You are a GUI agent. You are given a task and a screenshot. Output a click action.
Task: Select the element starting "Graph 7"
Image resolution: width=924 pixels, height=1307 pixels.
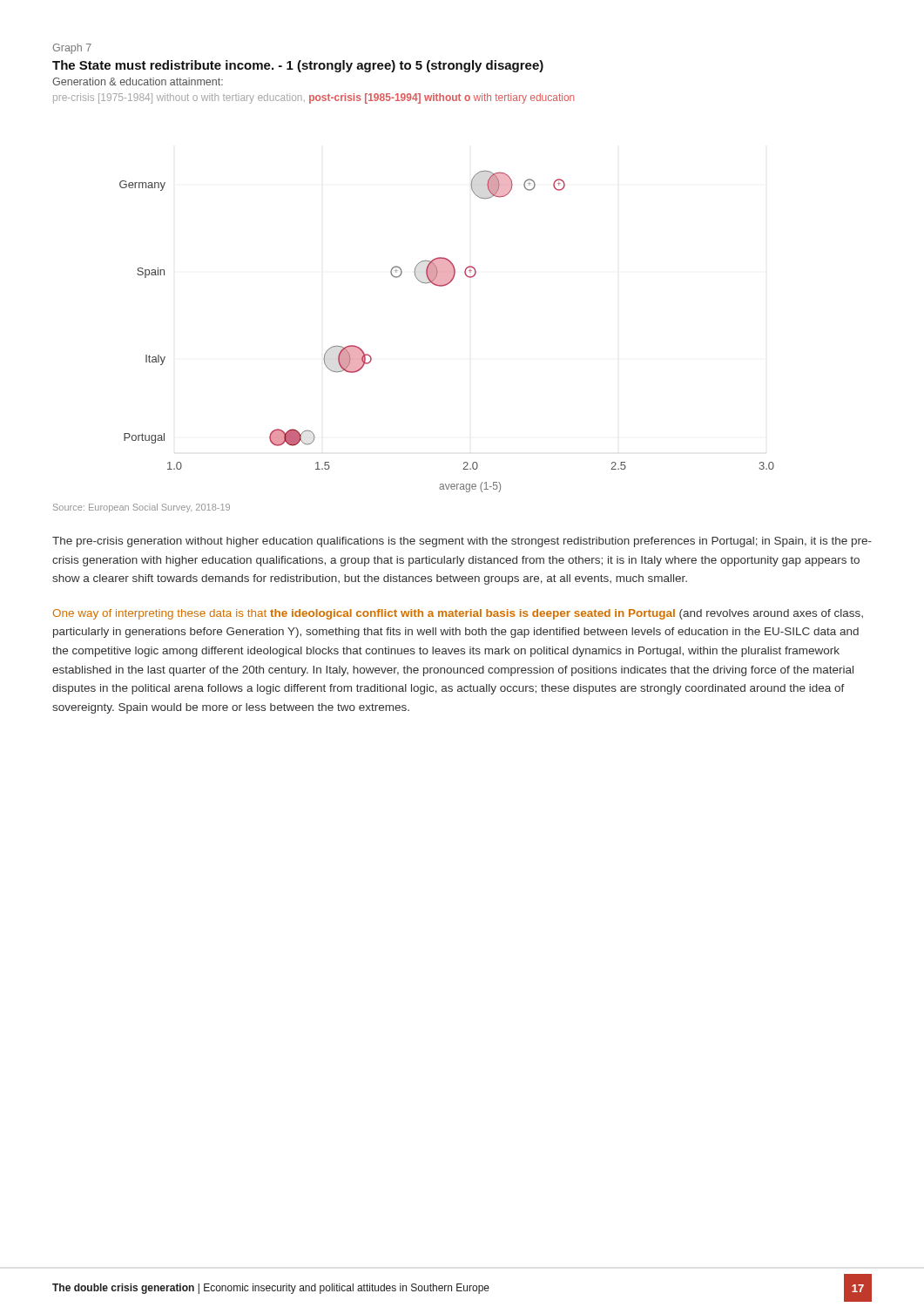72,48
